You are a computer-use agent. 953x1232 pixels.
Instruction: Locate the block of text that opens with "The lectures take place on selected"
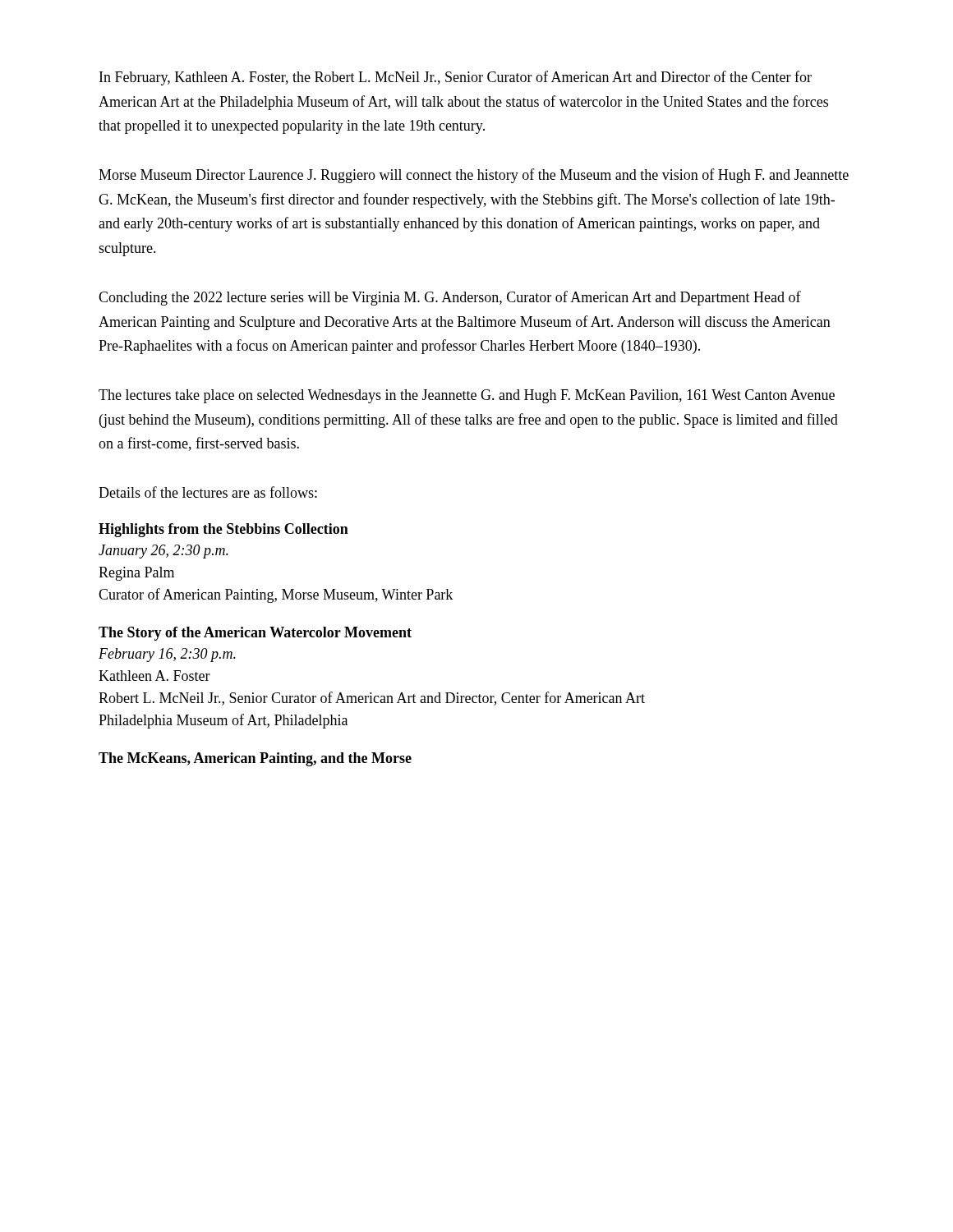click(x=468, y=419)
